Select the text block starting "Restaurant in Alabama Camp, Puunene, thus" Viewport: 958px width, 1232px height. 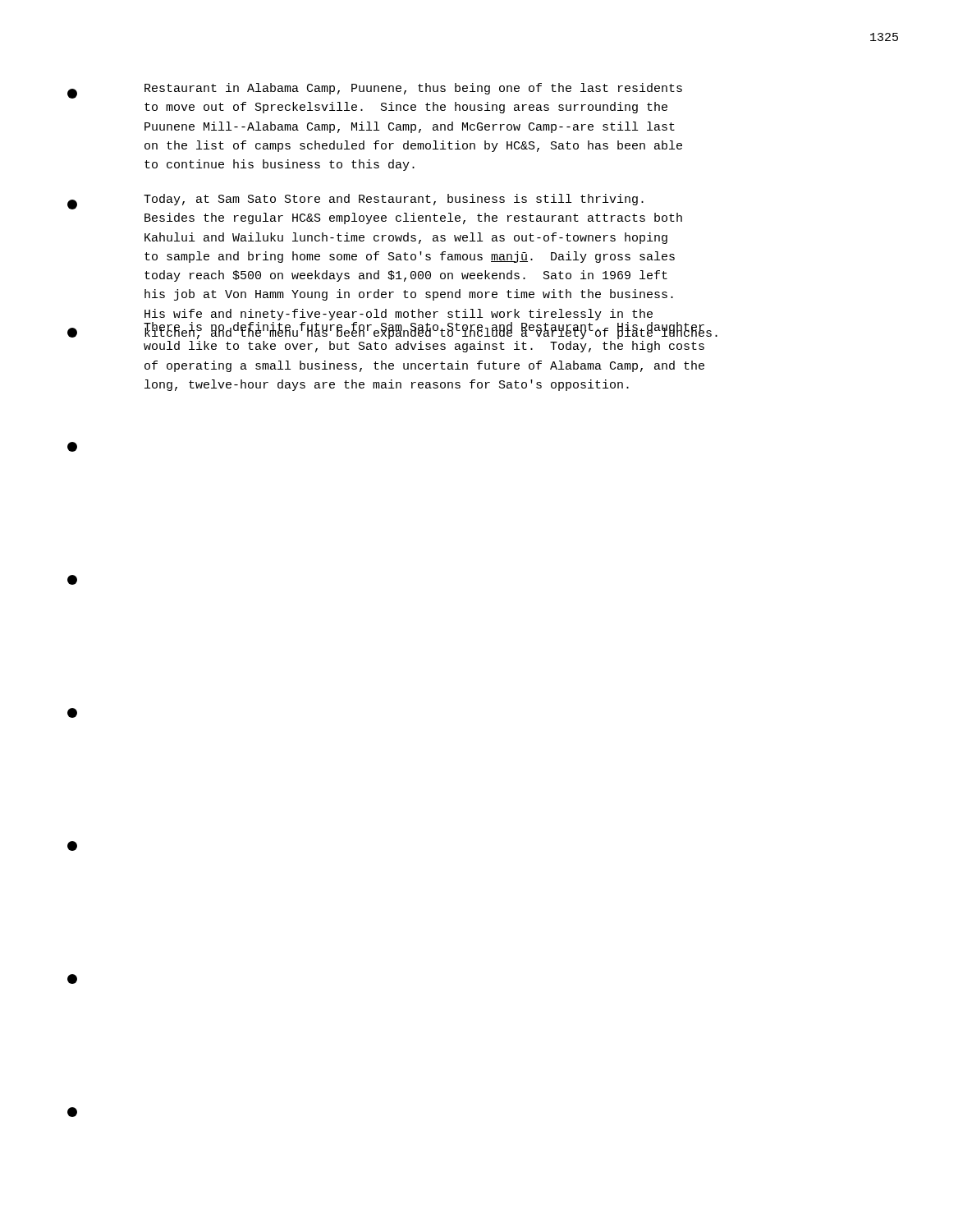pyautogui.click(x=413, y=127)
